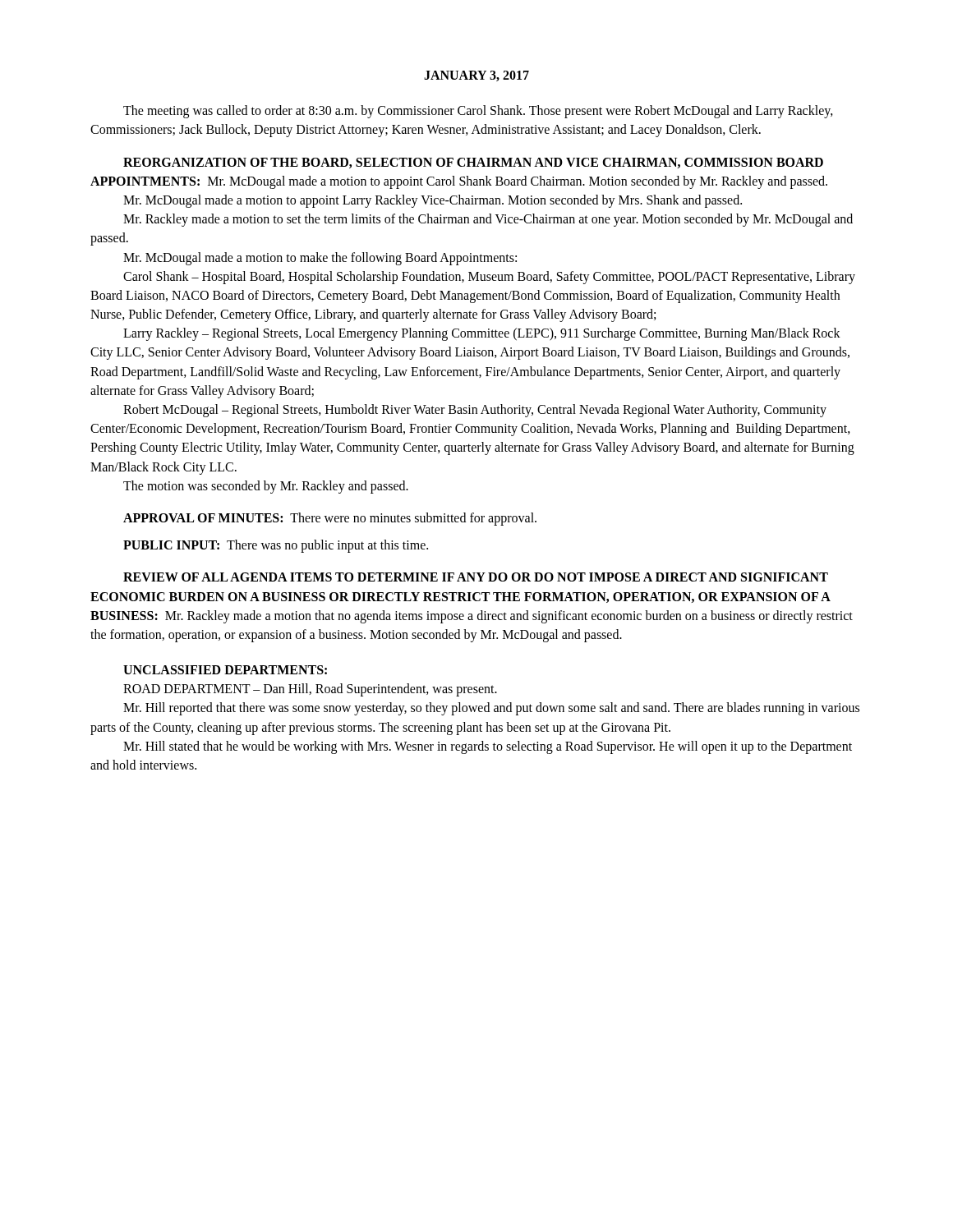Screen dimensions: 1232x953
Task: Point to the block starting "The meeting was called to order"
Action: pyautogui.click(x=476, y=120)
